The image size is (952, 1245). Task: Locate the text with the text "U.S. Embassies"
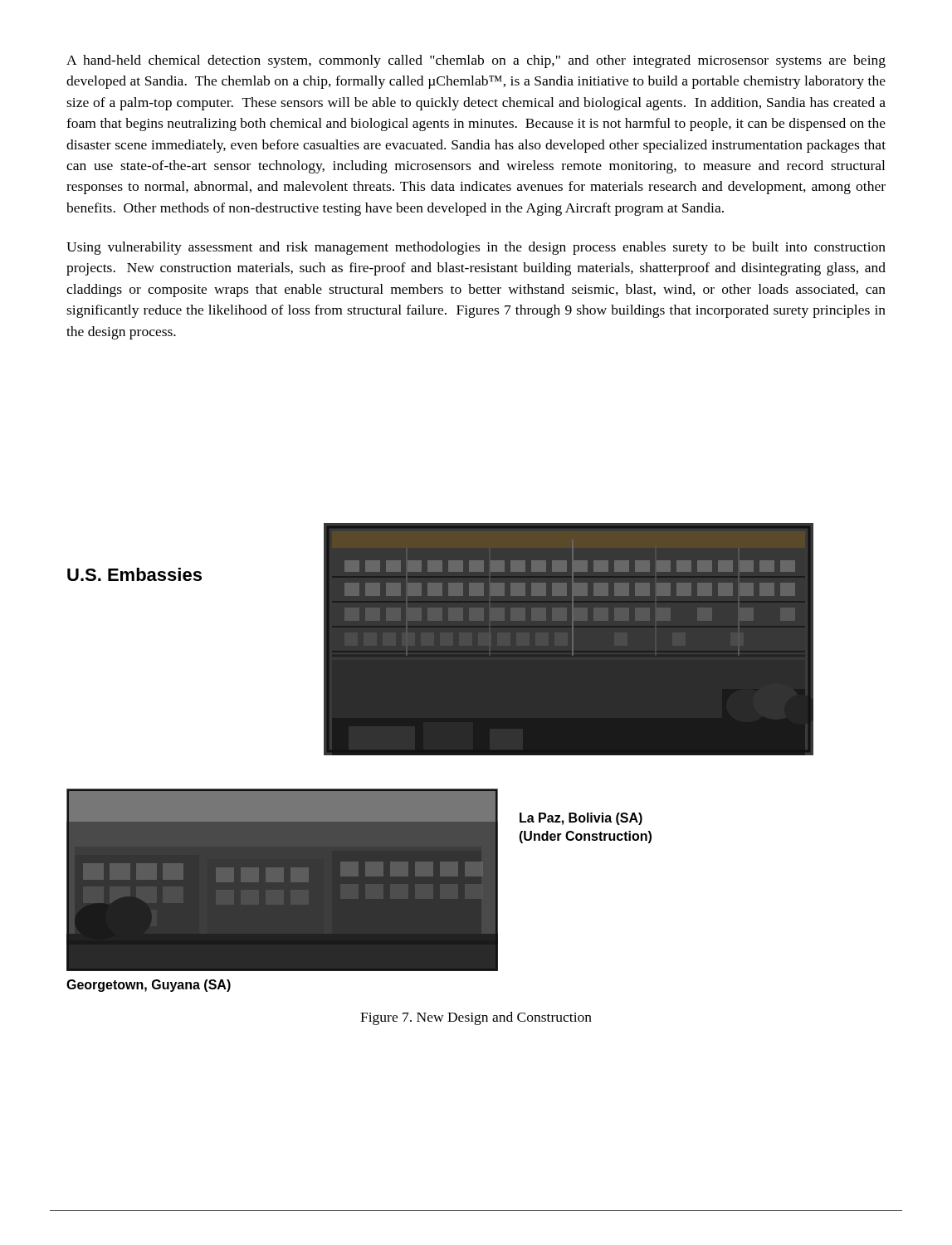coord(134,575)
